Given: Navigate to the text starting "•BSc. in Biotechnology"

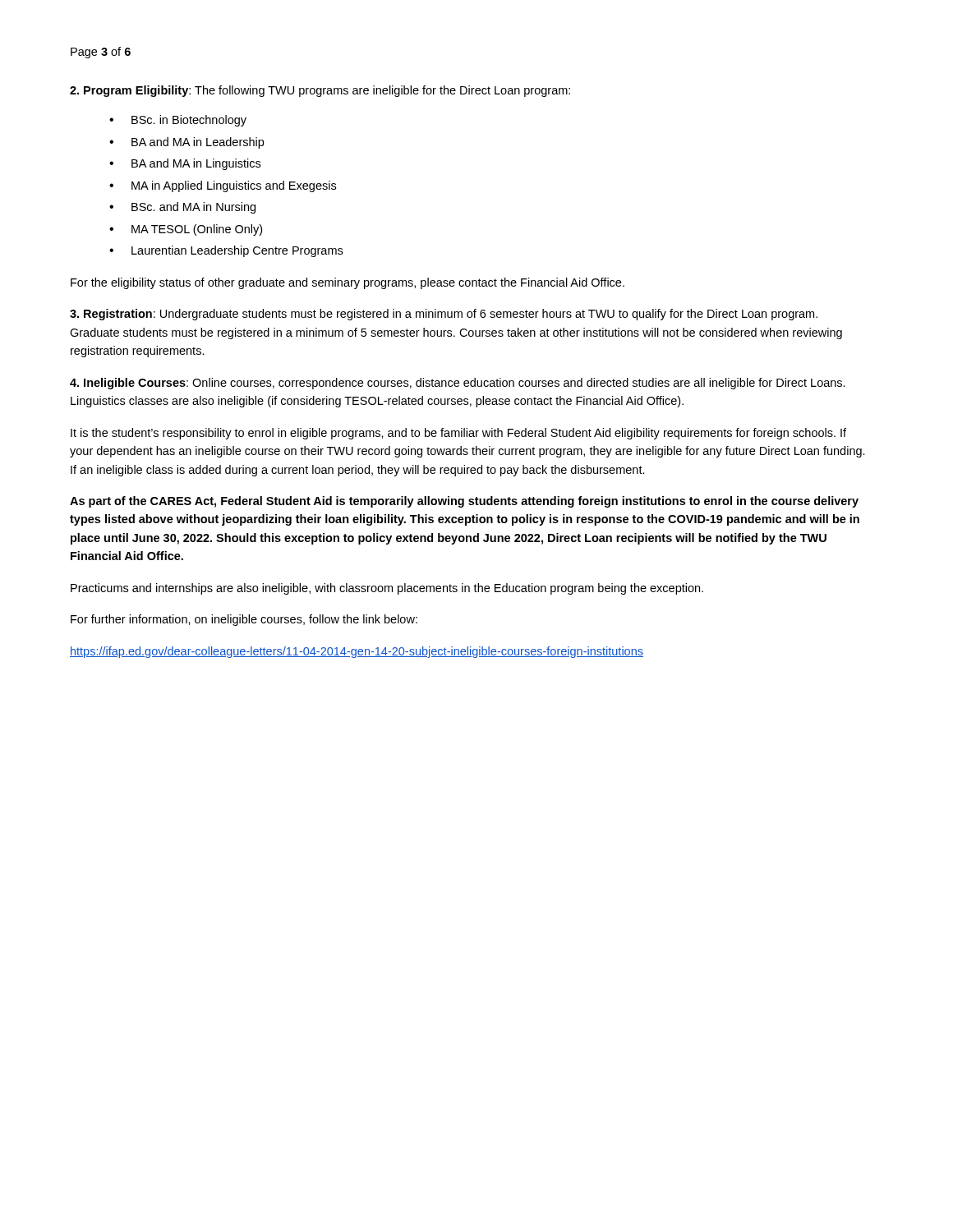Looking at the screenshot, I should [x=178, y=120].
